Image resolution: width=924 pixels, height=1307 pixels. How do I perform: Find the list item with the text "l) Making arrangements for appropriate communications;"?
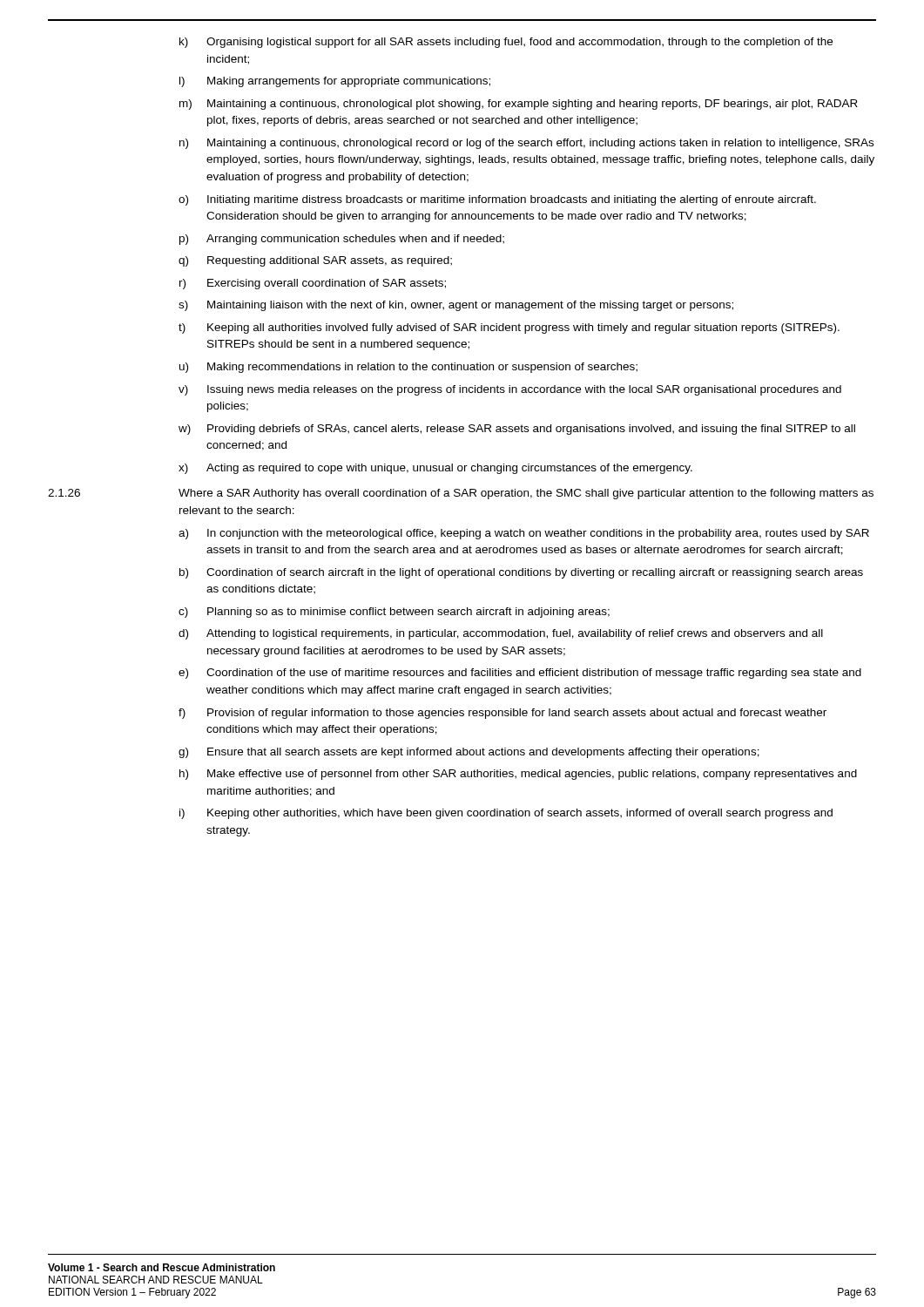point(335,82)
